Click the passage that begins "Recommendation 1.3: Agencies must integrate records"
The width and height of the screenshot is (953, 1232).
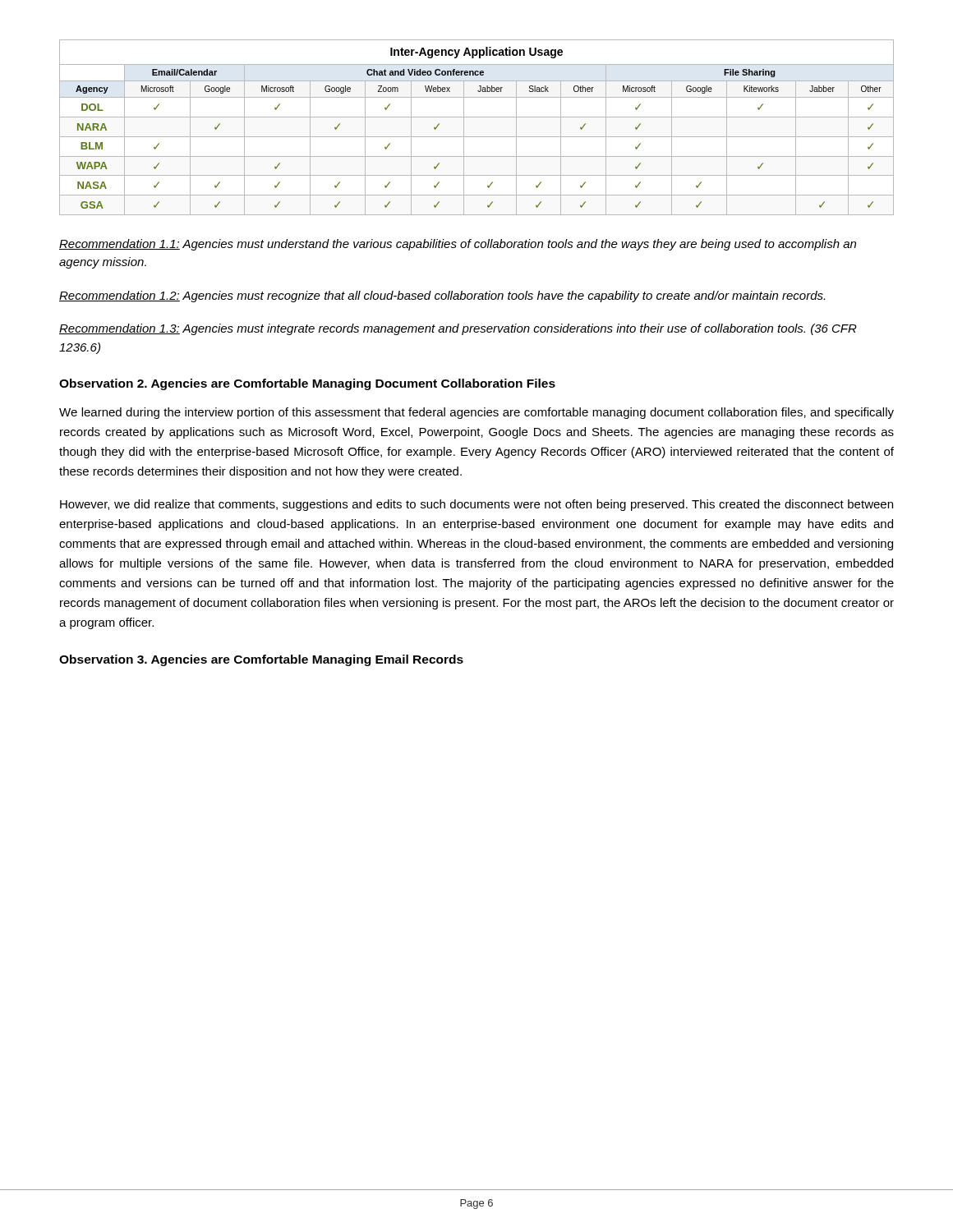[x=458, y=338]
